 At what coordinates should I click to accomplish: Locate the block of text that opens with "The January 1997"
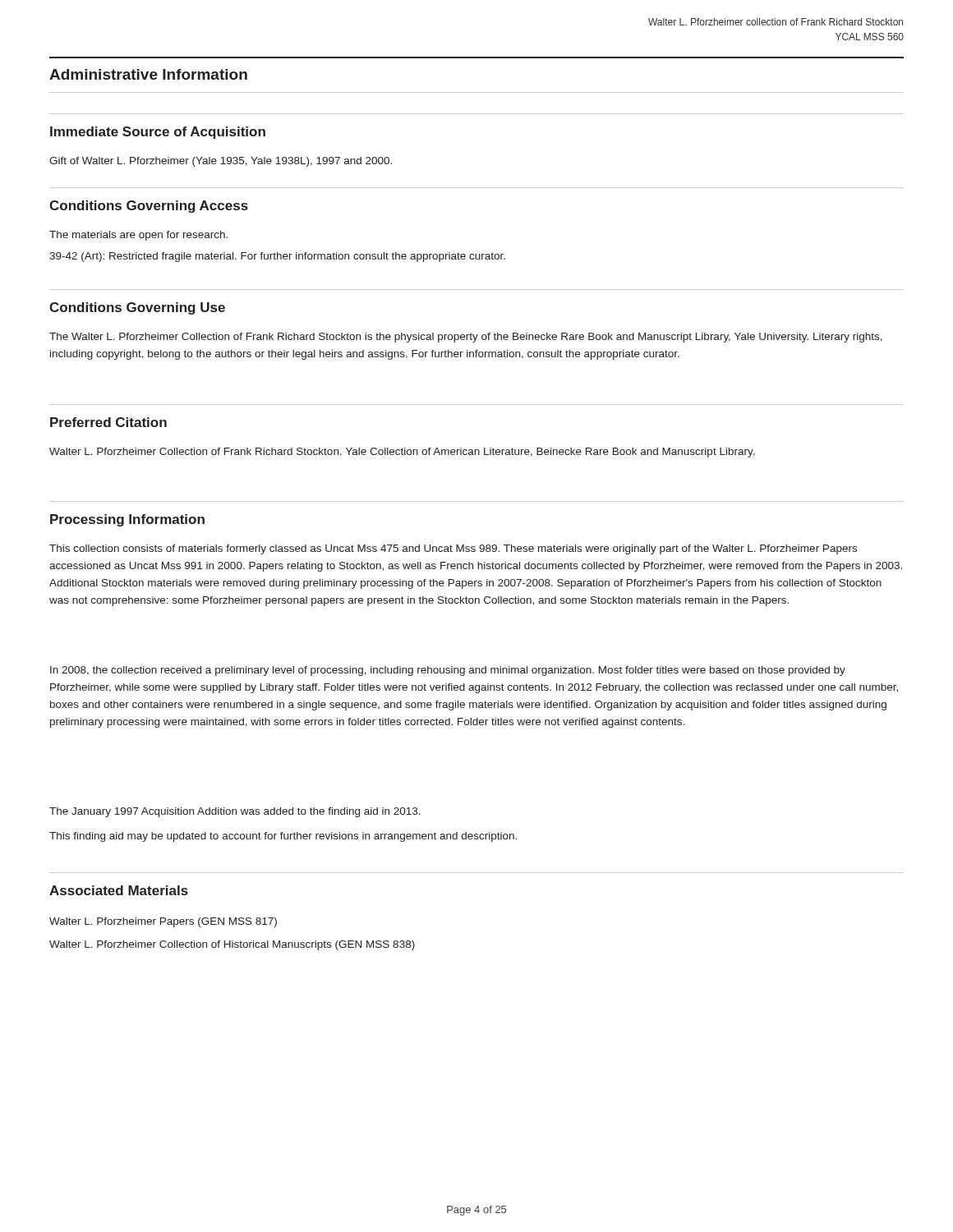235,811
